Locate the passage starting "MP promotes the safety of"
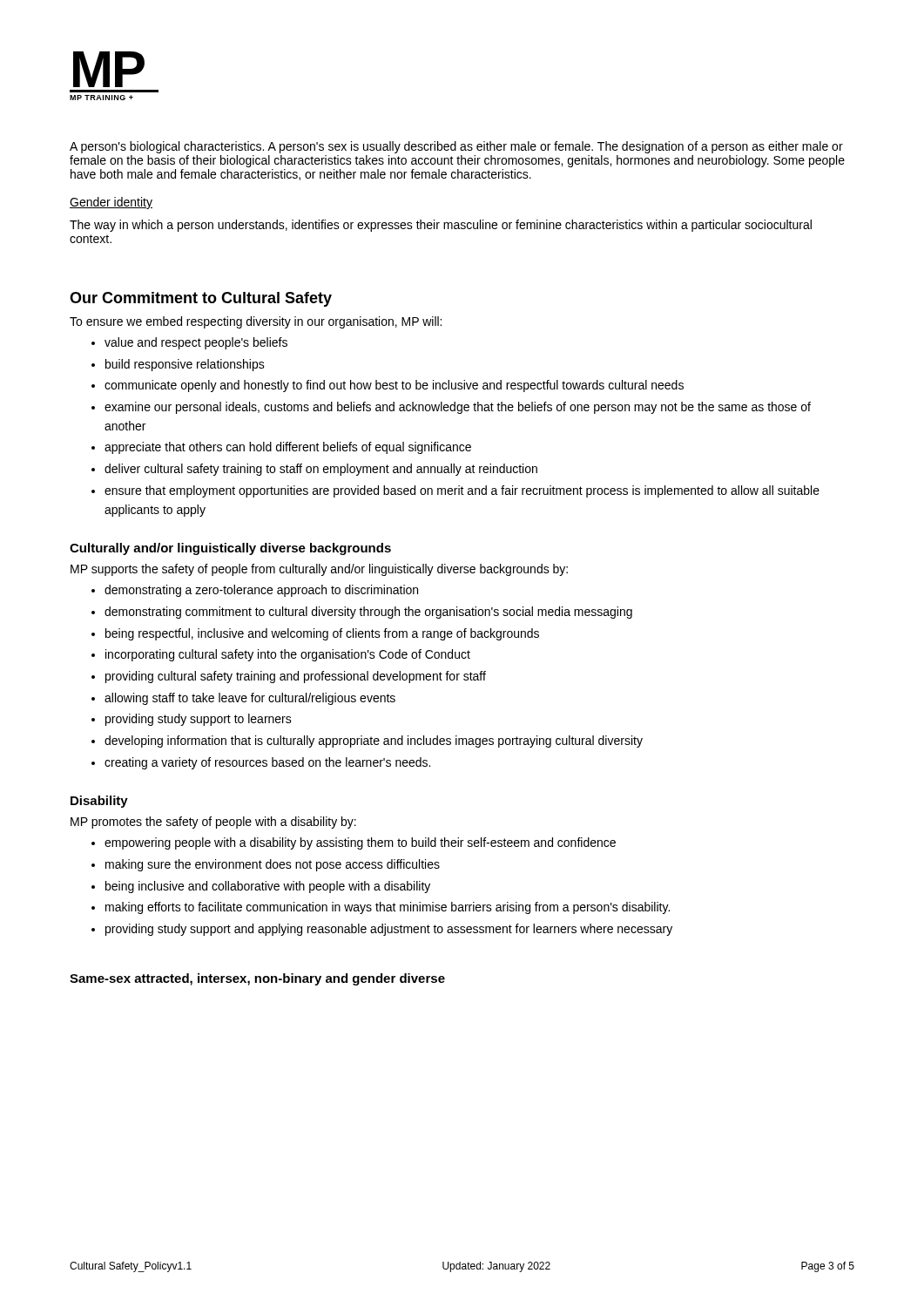Image resolution: width=924 pixels, height=1307 pixels. pos(213,822)
